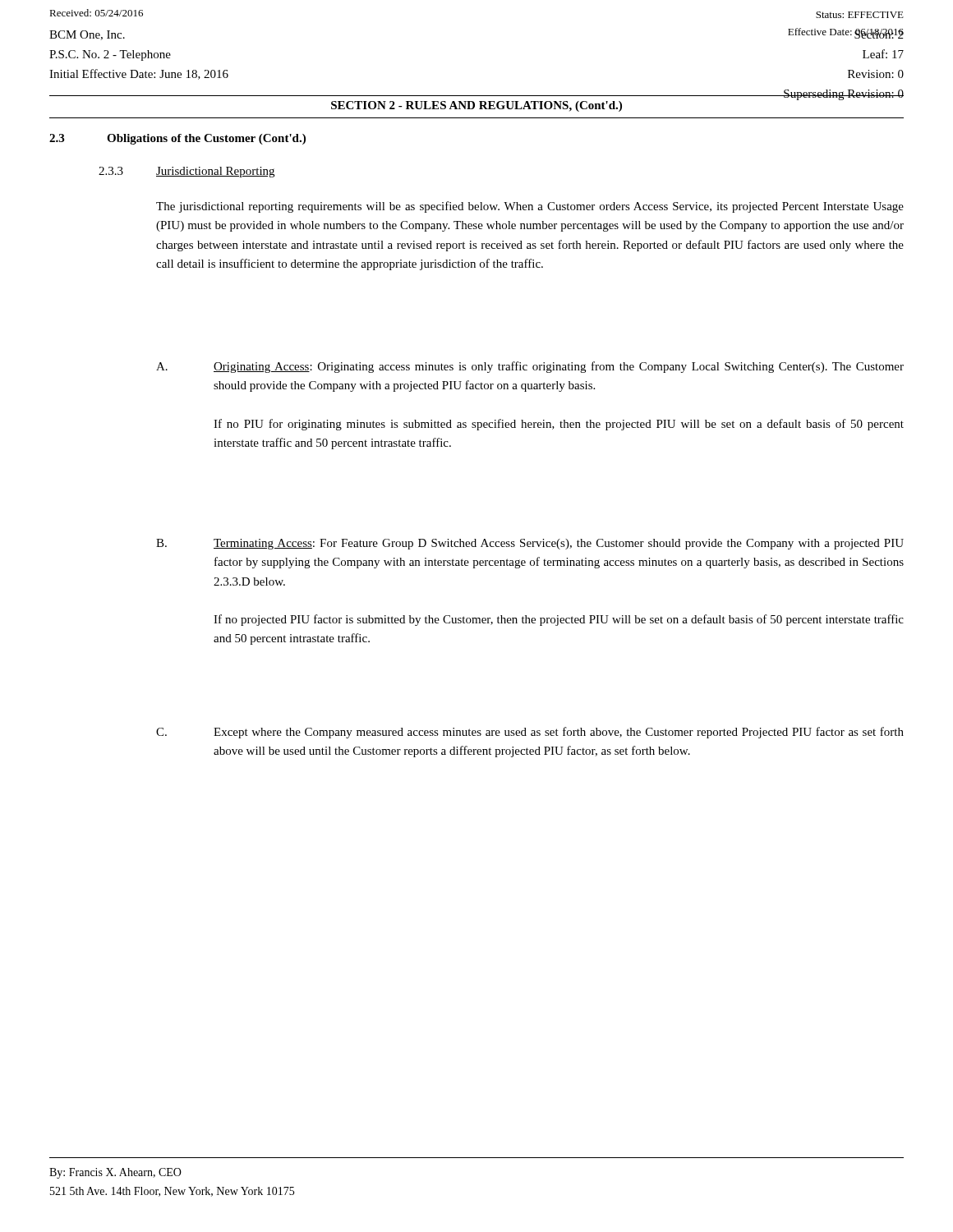
Task: Select the text block with the text "The jurisdictional reporting requirements will be as"
Action: coord(530,235)
